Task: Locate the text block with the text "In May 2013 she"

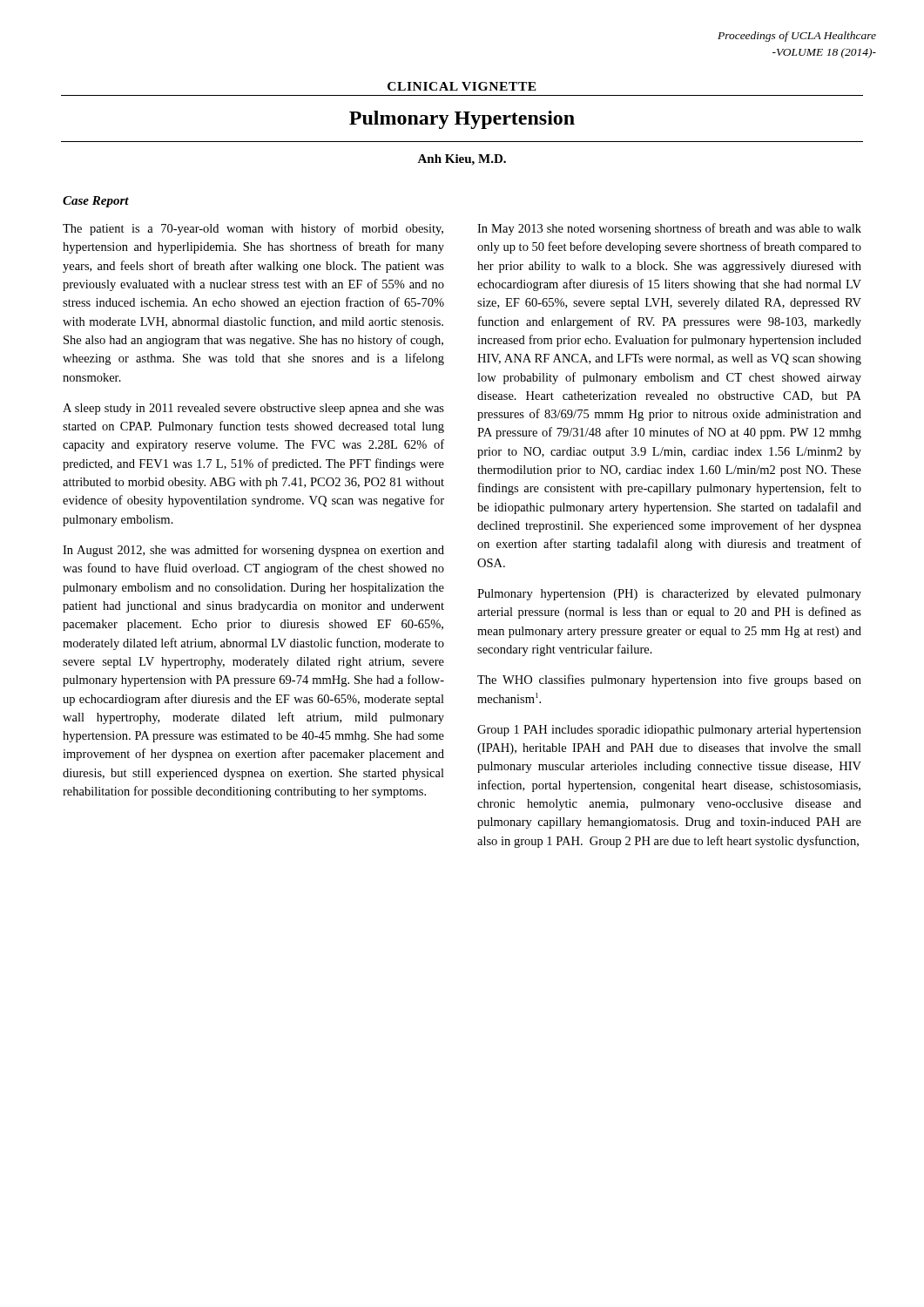Action: (x=669, y=395)
